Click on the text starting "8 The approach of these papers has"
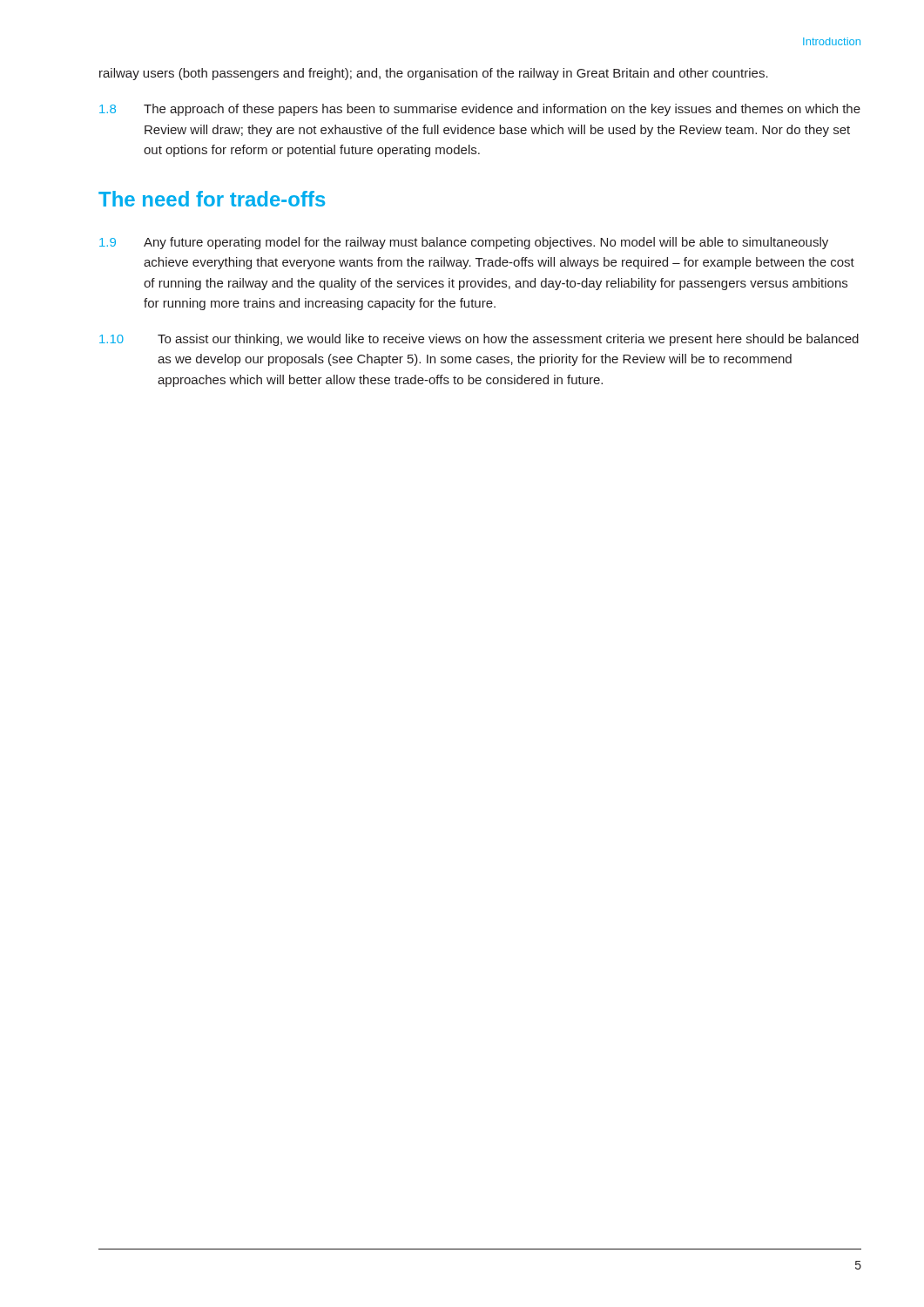The height and width of the screenshot is (1307, 924). tap(480, 129)
